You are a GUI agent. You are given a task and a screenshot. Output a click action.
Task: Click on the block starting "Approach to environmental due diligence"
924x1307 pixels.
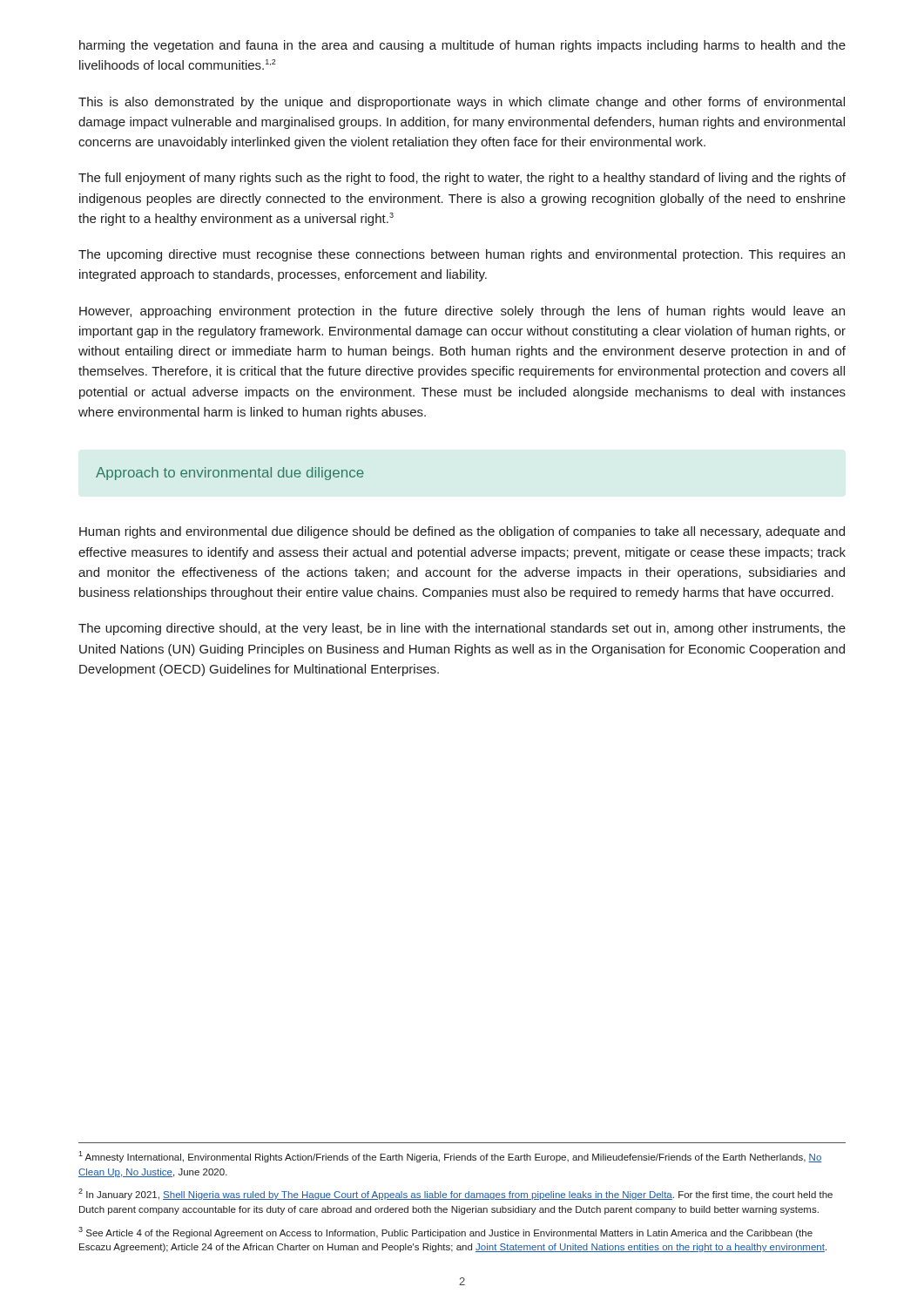tap(230, 474)
